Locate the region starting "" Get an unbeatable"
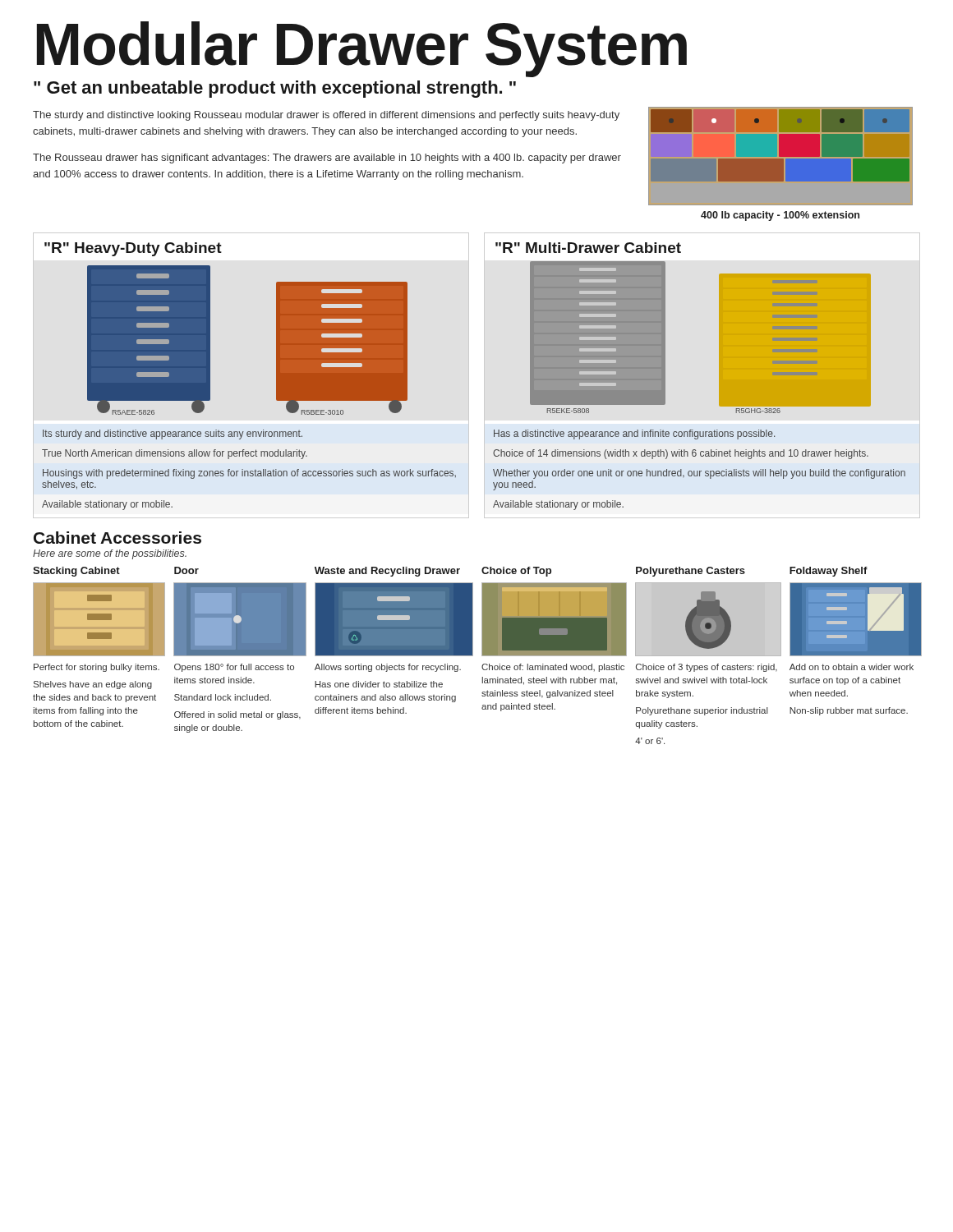Image resolution: width=953 pixels, height=1232 pixels. click(x=275, y=87)
